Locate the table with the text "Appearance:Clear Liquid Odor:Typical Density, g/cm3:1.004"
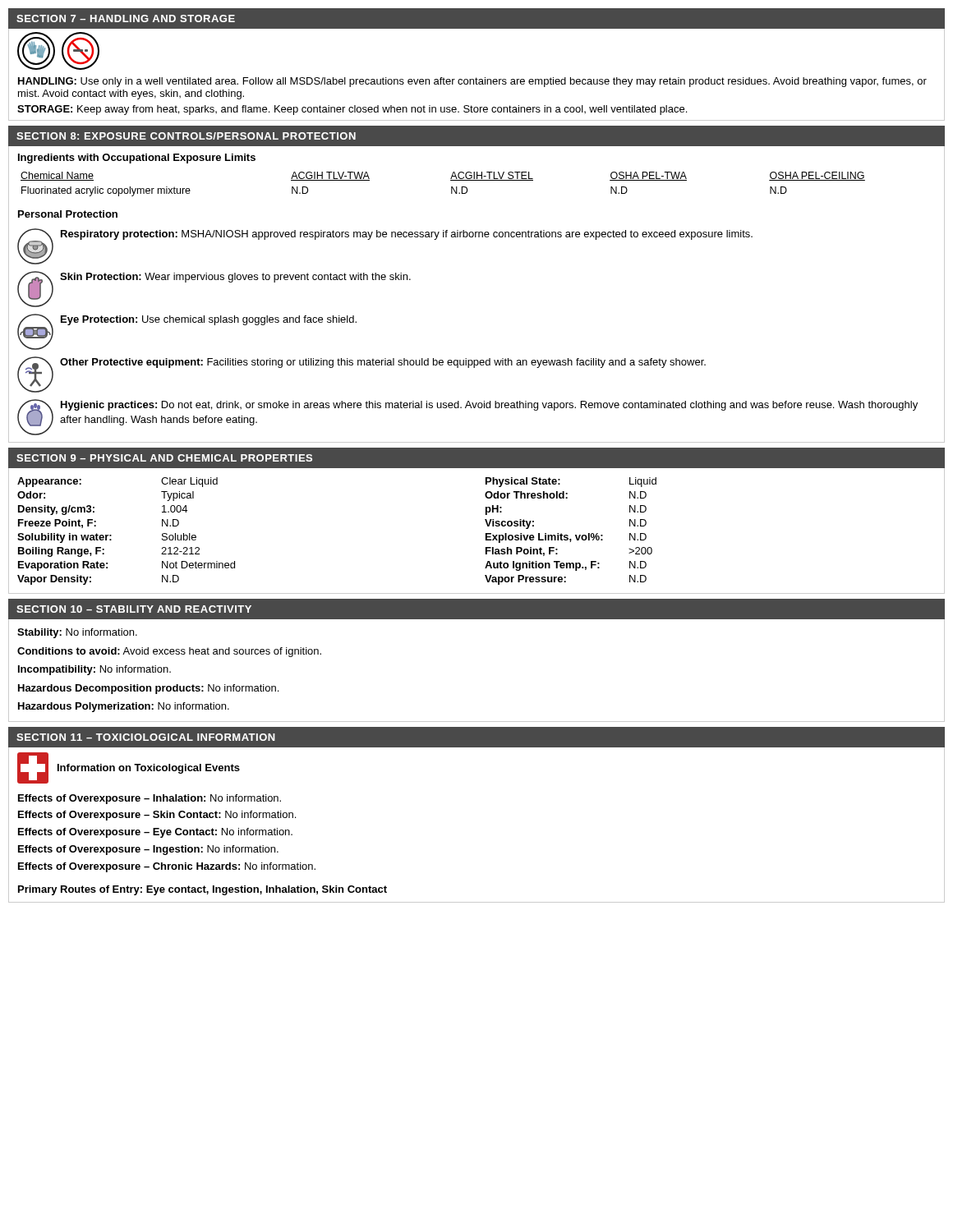Image resolution: width=953 pixels, height=1232 pixels. click(476, 531)
